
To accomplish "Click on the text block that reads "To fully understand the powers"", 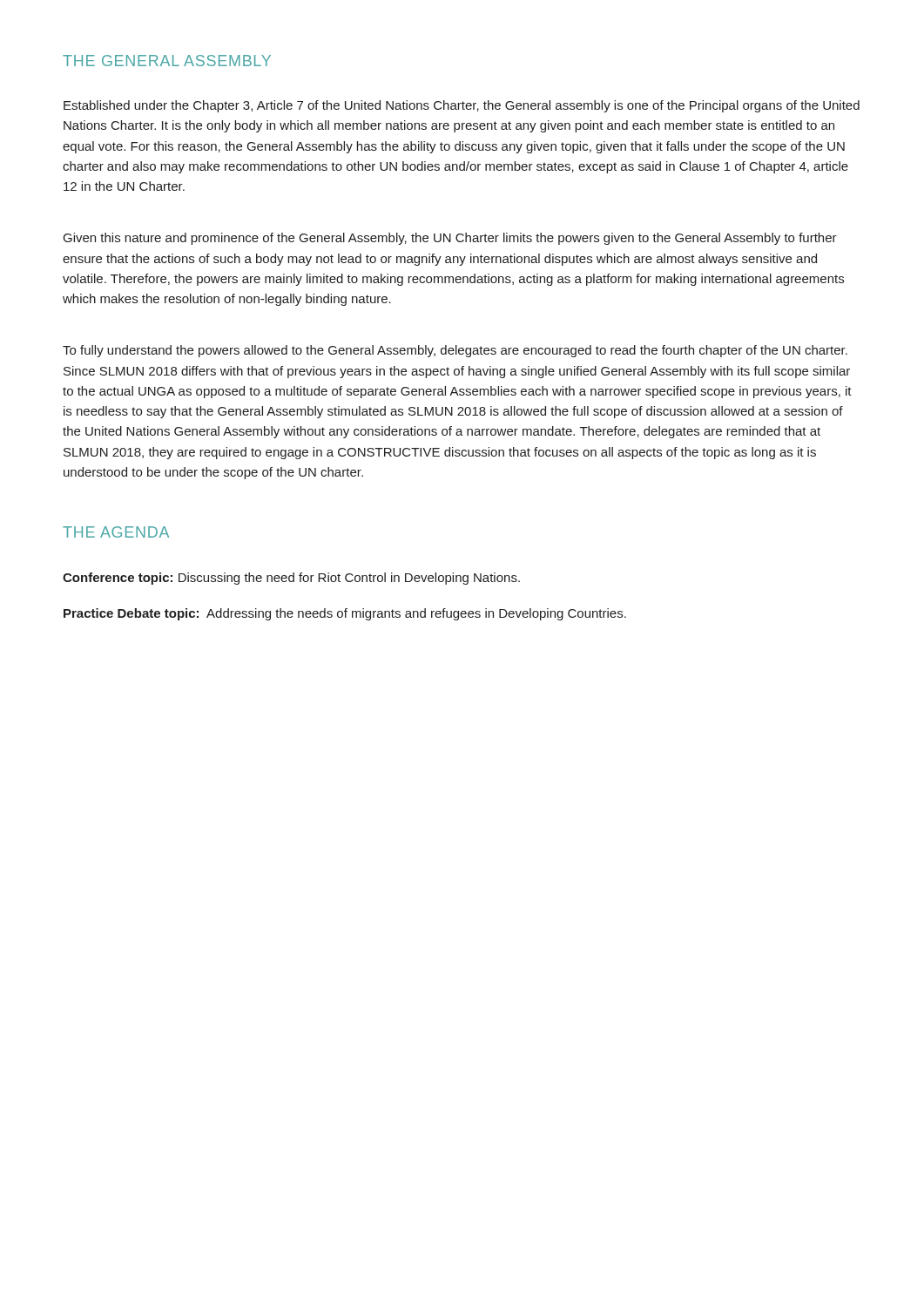I will point(462,411).
